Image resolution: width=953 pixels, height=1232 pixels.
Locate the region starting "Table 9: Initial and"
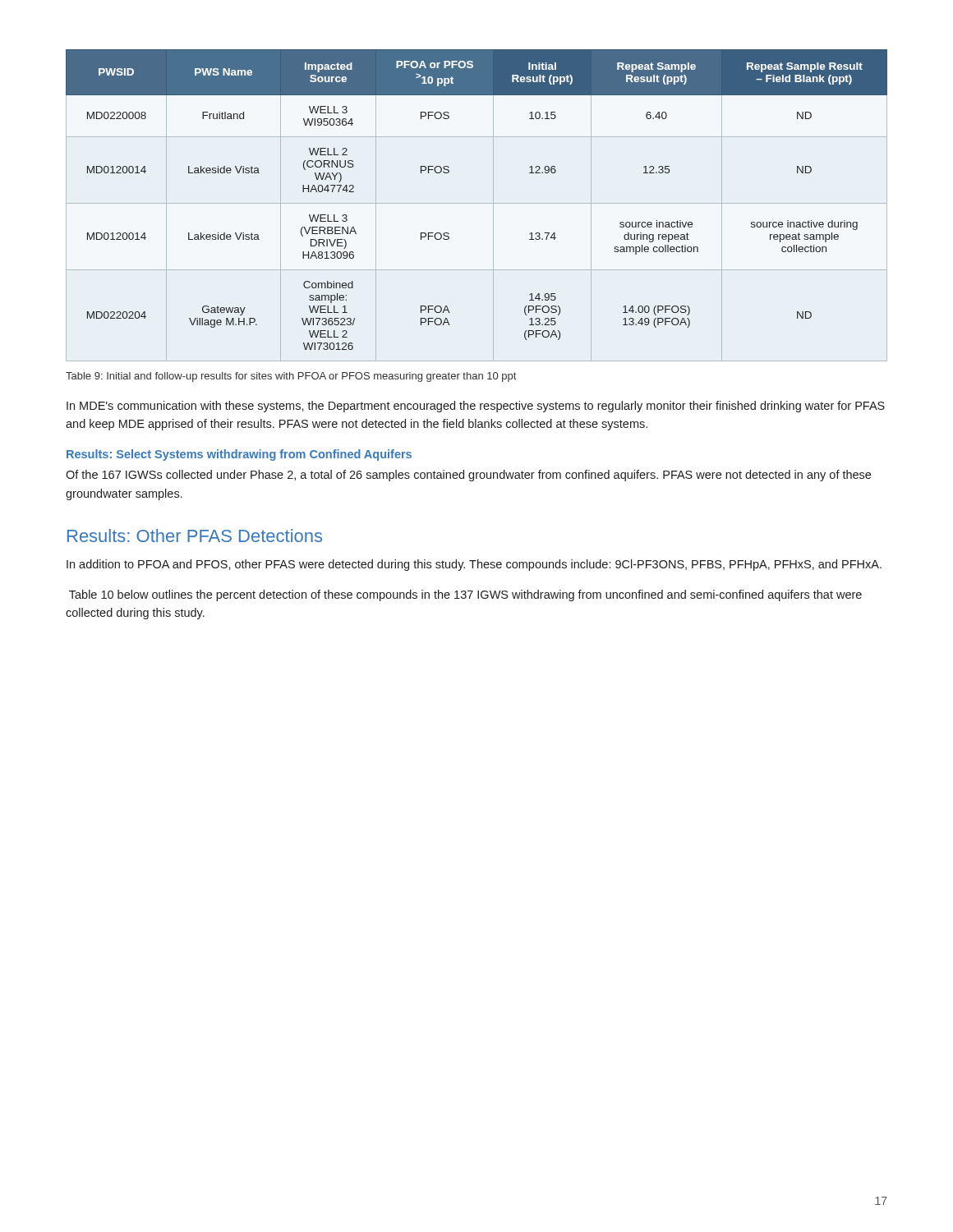pos(291,375)
